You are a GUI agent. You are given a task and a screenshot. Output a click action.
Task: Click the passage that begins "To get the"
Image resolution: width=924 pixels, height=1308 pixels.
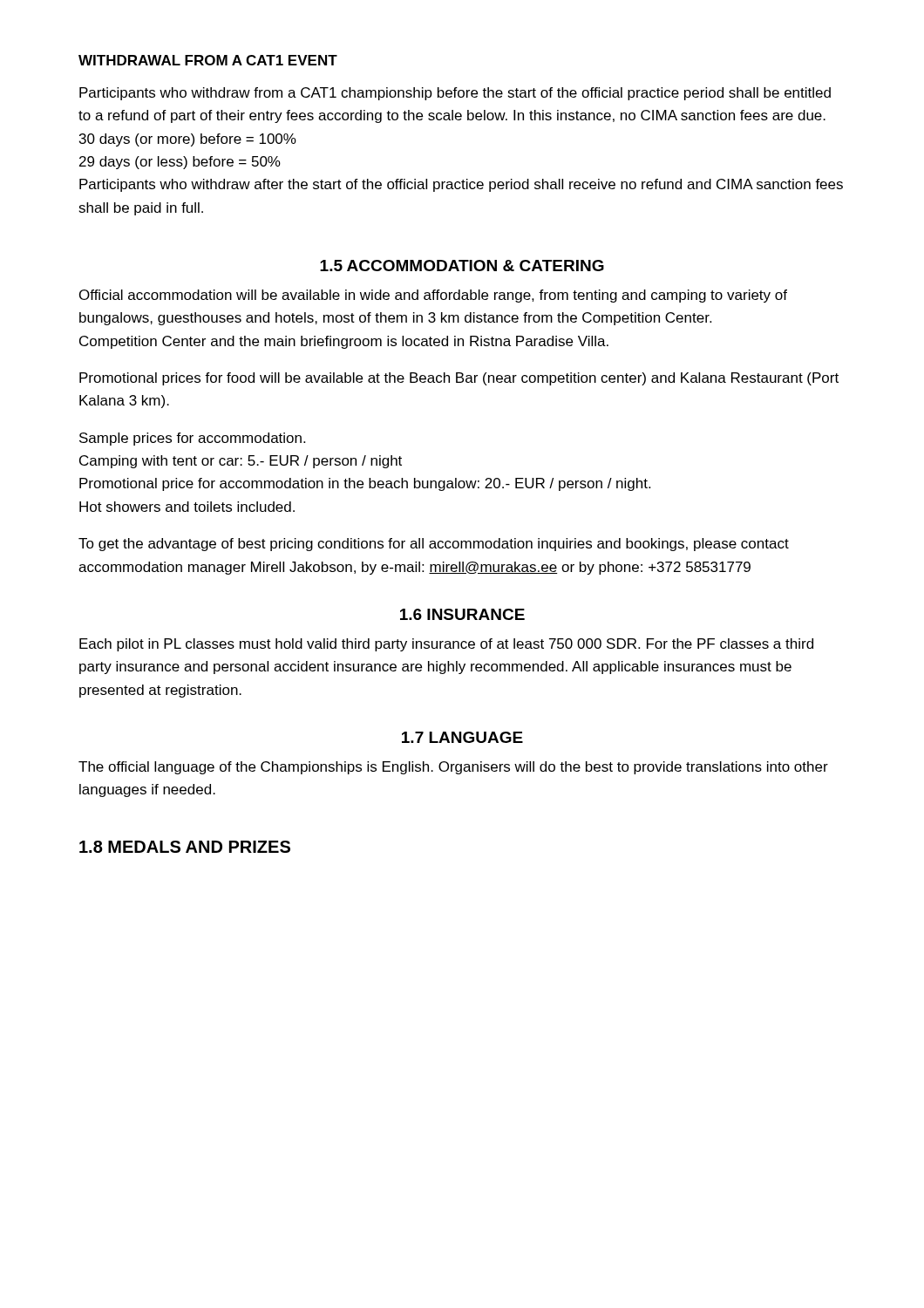[x=433, y=555]
